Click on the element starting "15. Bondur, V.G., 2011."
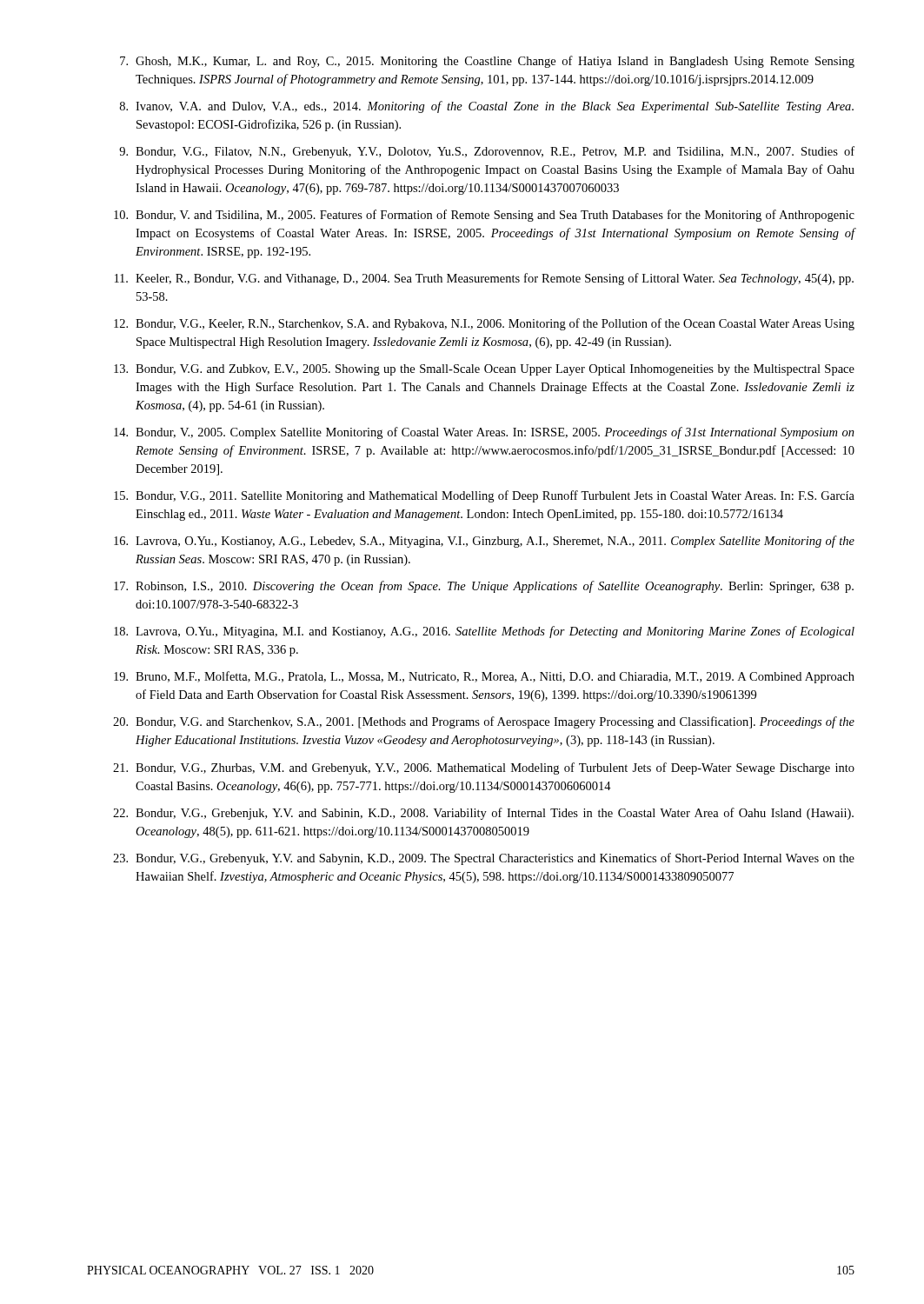 click(471, 505)
